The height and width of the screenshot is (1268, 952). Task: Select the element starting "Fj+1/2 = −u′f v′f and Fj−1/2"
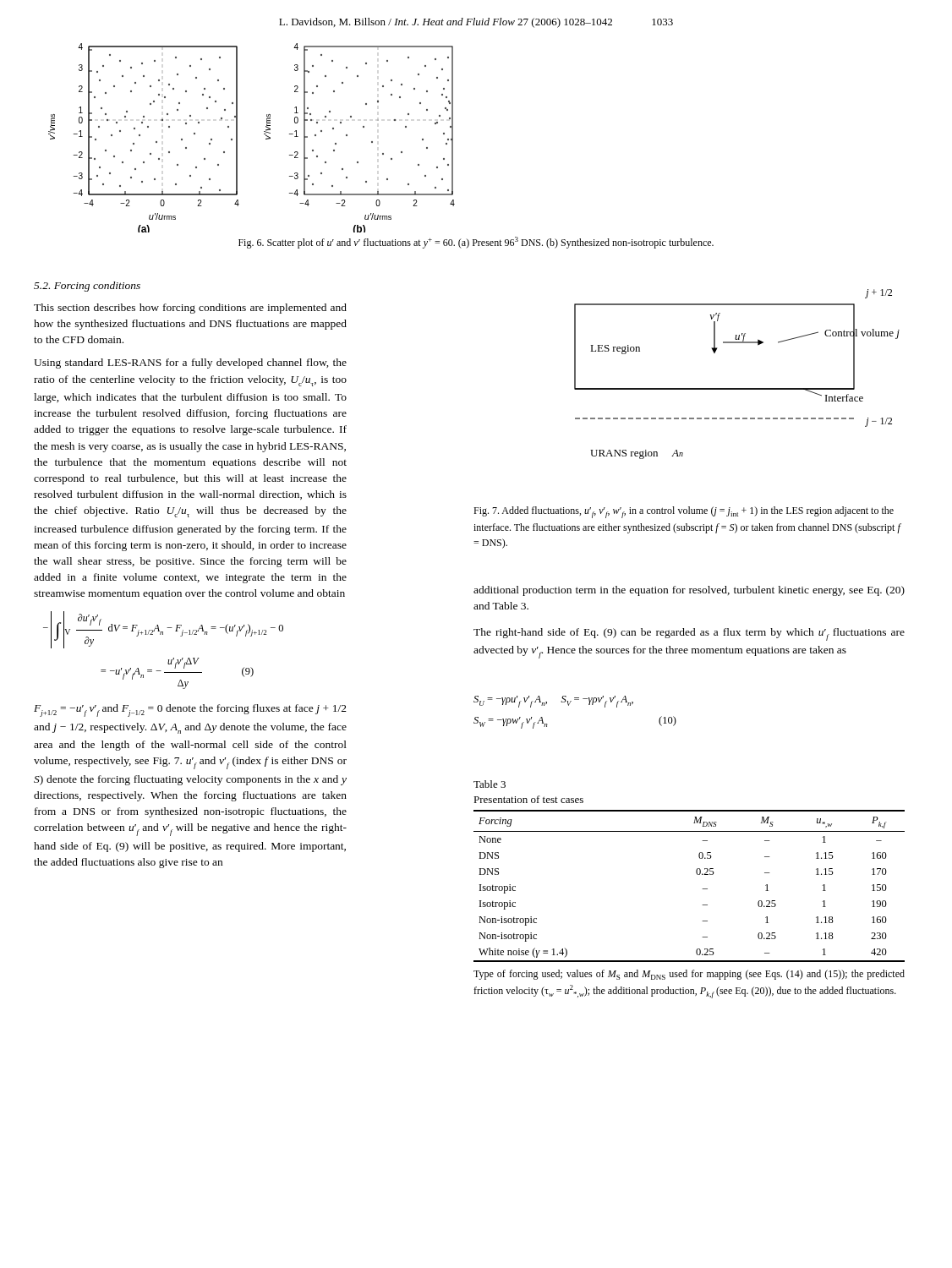tap(190, 785)
